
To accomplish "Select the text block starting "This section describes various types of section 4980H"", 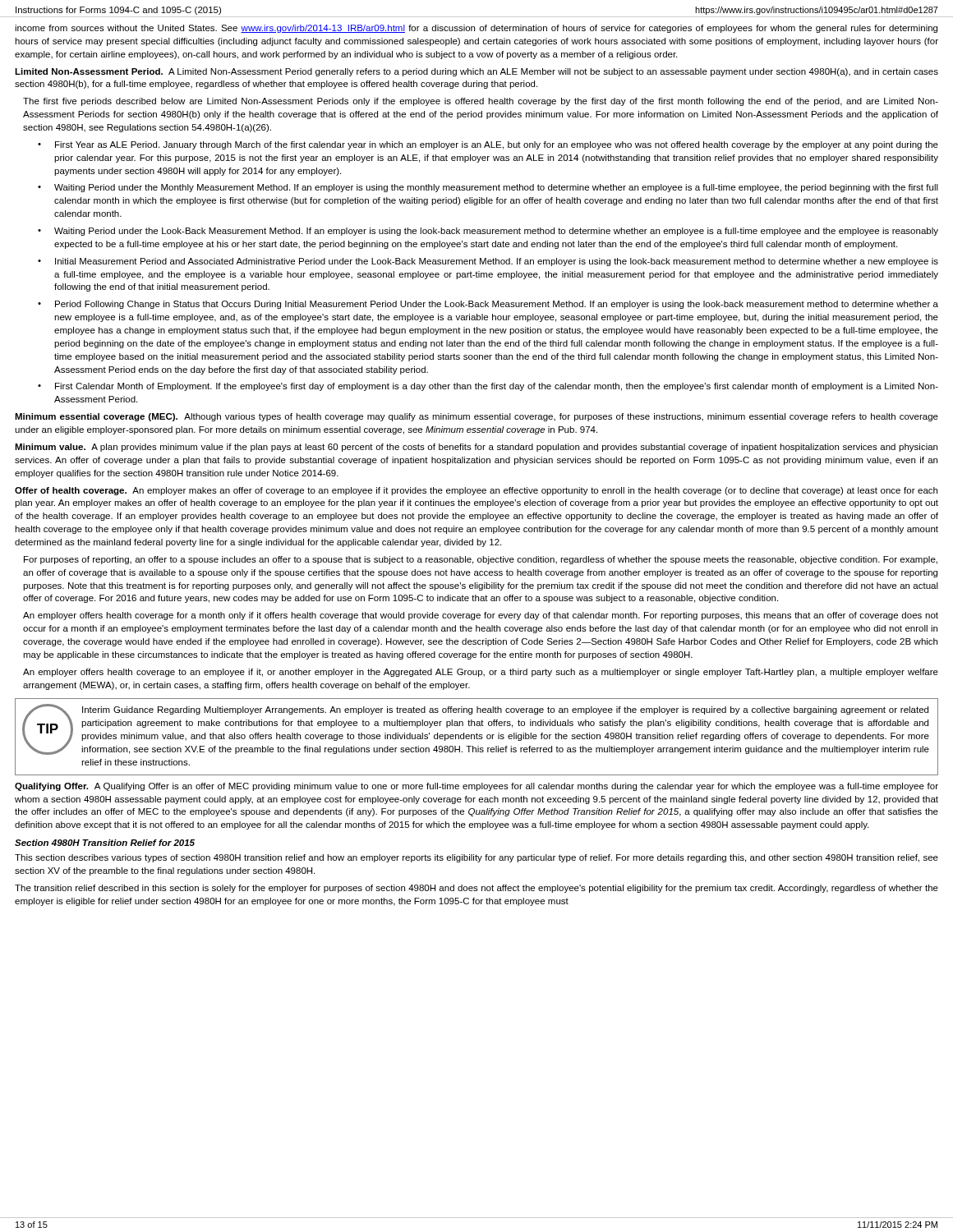I will pyautogui.click(x=476, y=864).
